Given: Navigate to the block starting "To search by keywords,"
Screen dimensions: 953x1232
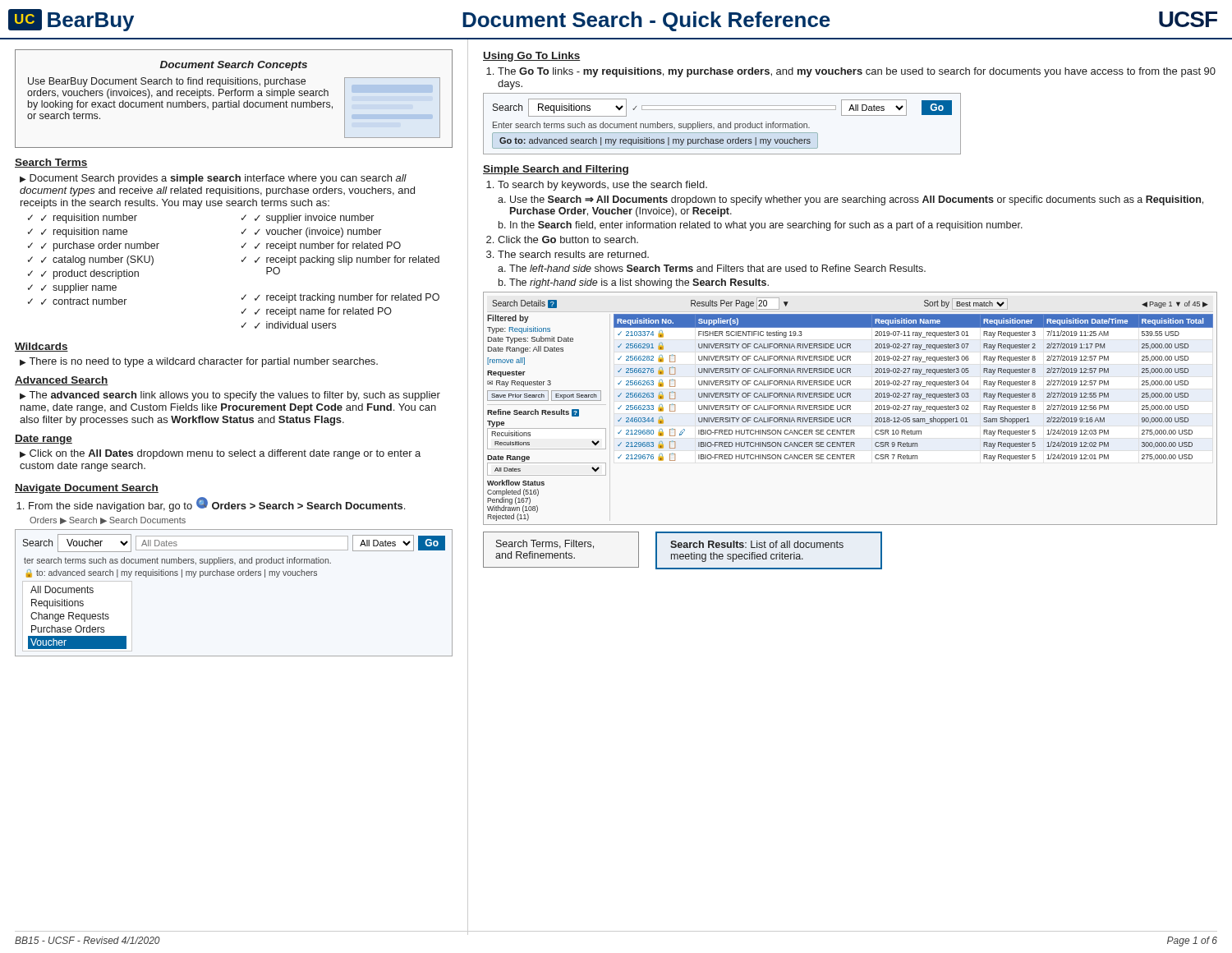Looking at the screenshot, I should point(857,205).
